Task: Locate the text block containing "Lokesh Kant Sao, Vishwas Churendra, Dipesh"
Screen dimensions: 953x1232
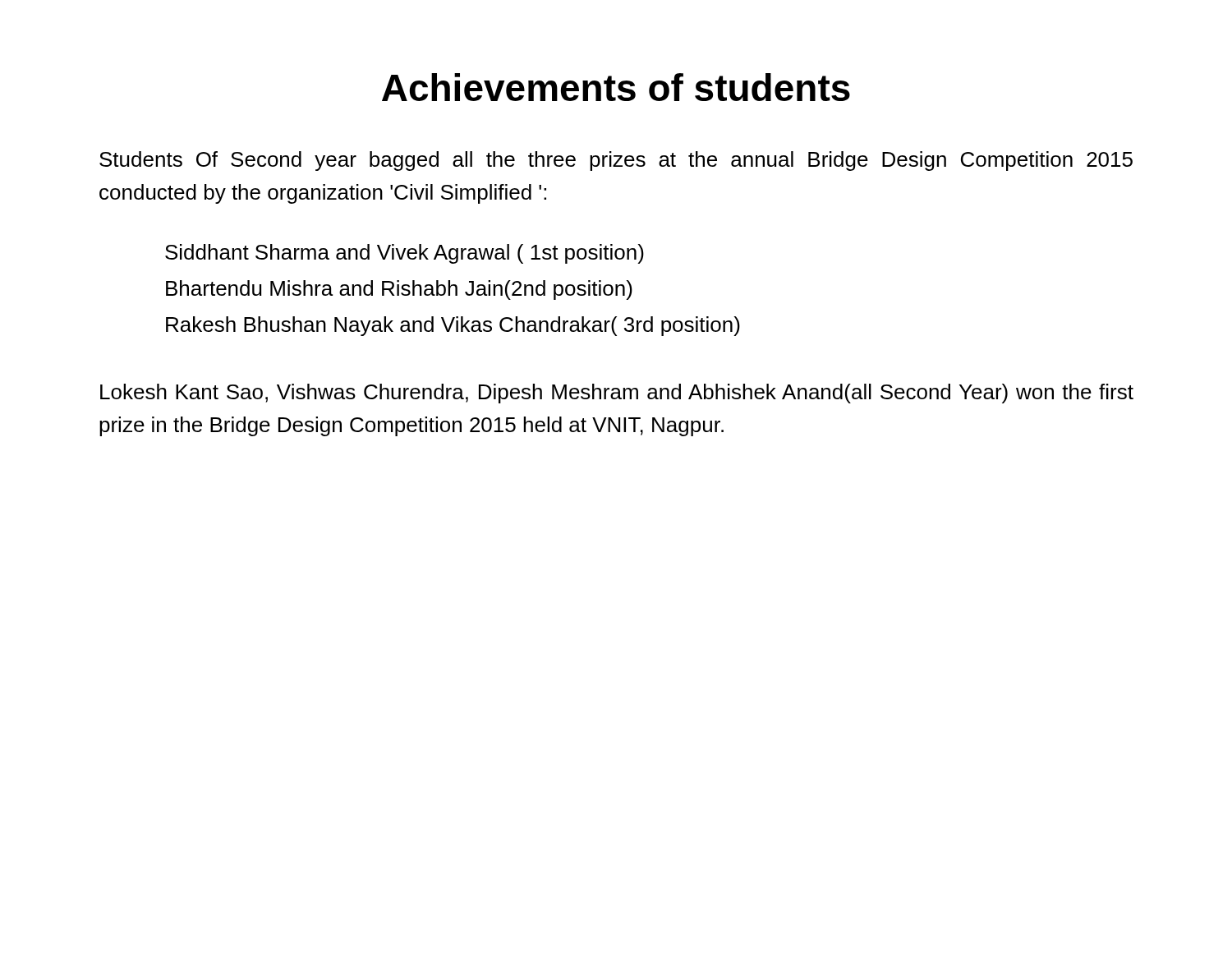Action: (x=616, y=409)
